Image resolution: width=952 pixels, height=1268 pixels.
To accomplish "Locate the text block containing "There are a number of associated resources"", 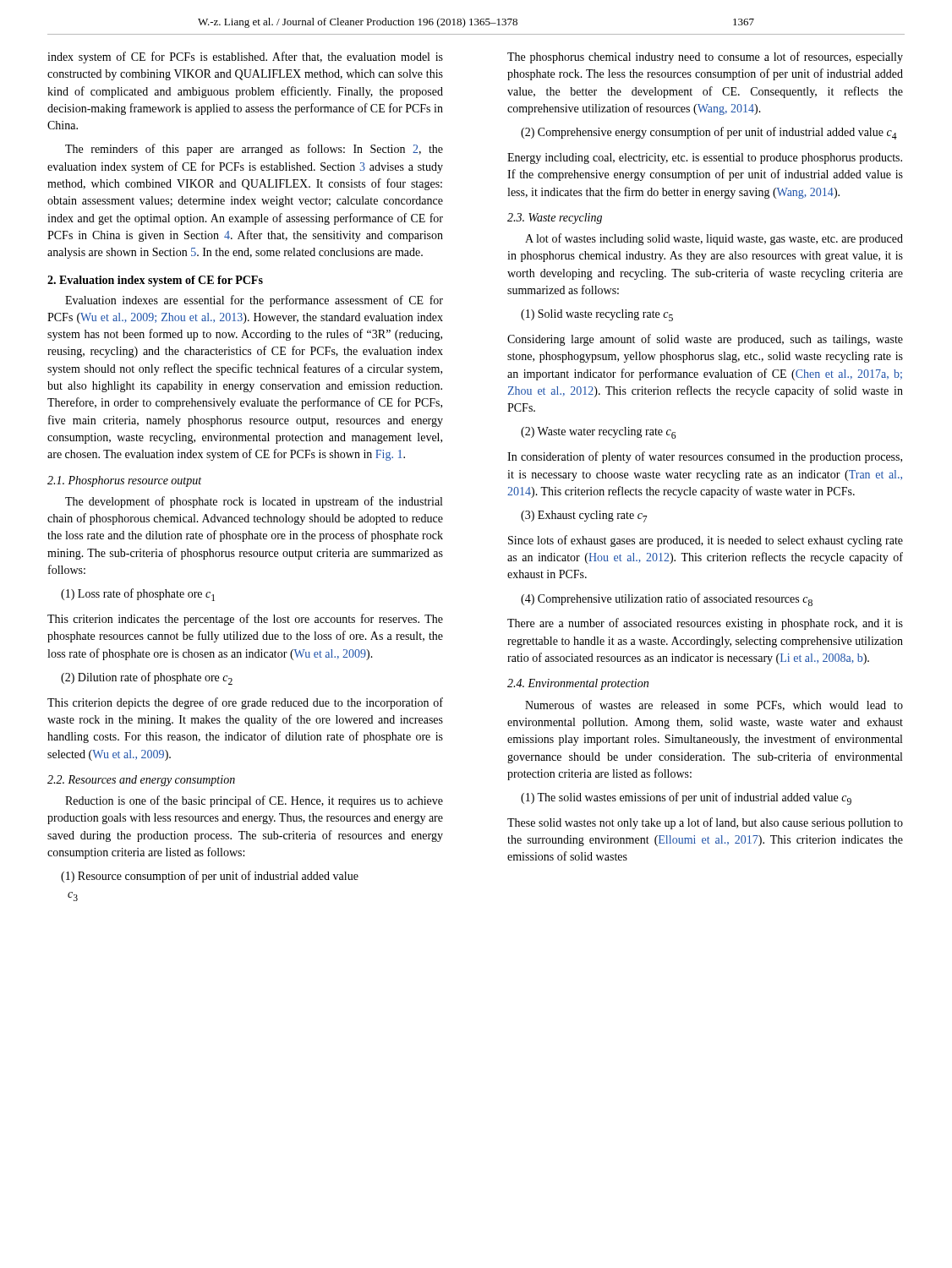I will click(705, 641).
